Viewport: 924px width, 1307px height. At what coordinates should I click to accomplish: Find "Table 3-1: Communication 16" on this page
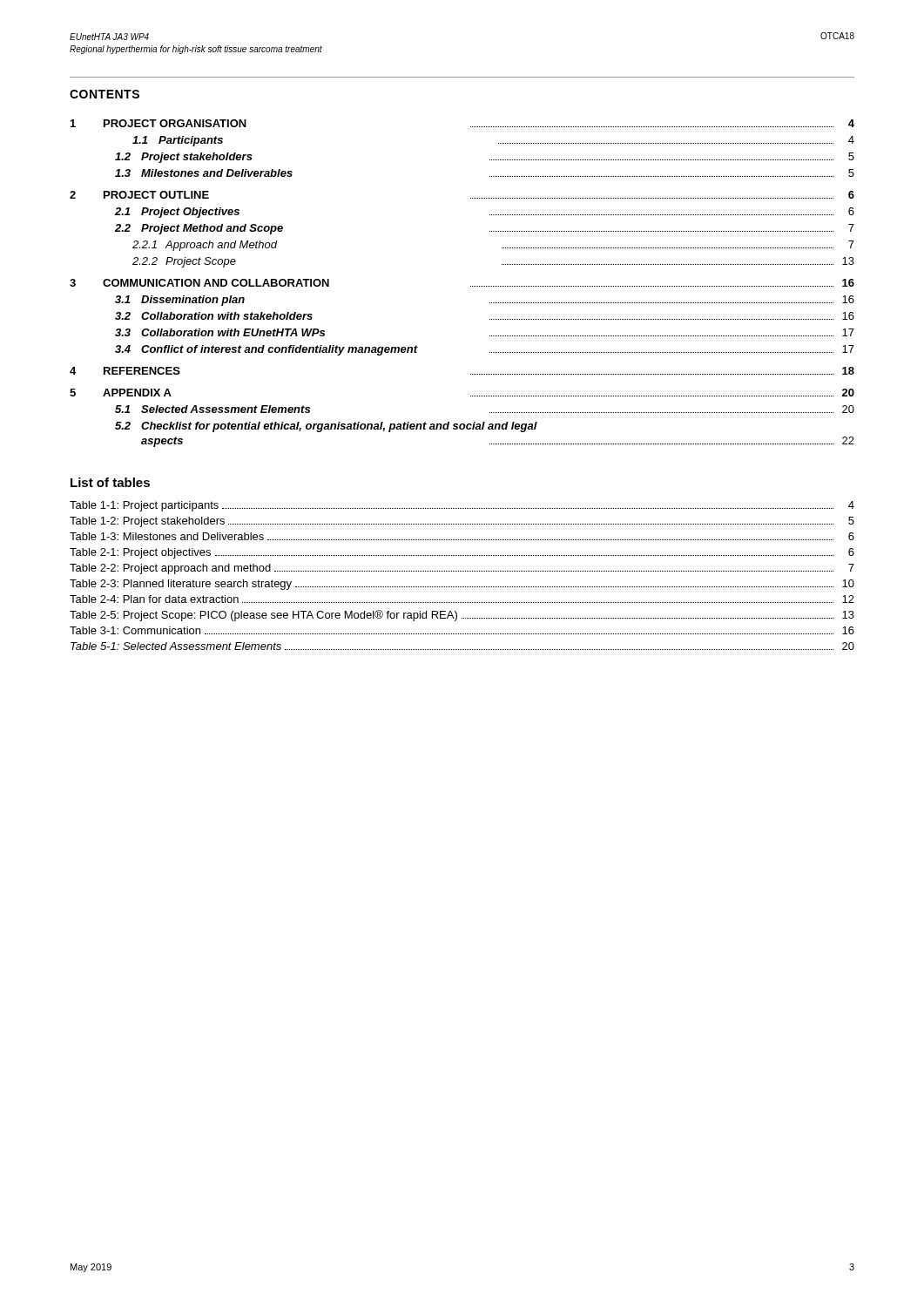point(462,630)
